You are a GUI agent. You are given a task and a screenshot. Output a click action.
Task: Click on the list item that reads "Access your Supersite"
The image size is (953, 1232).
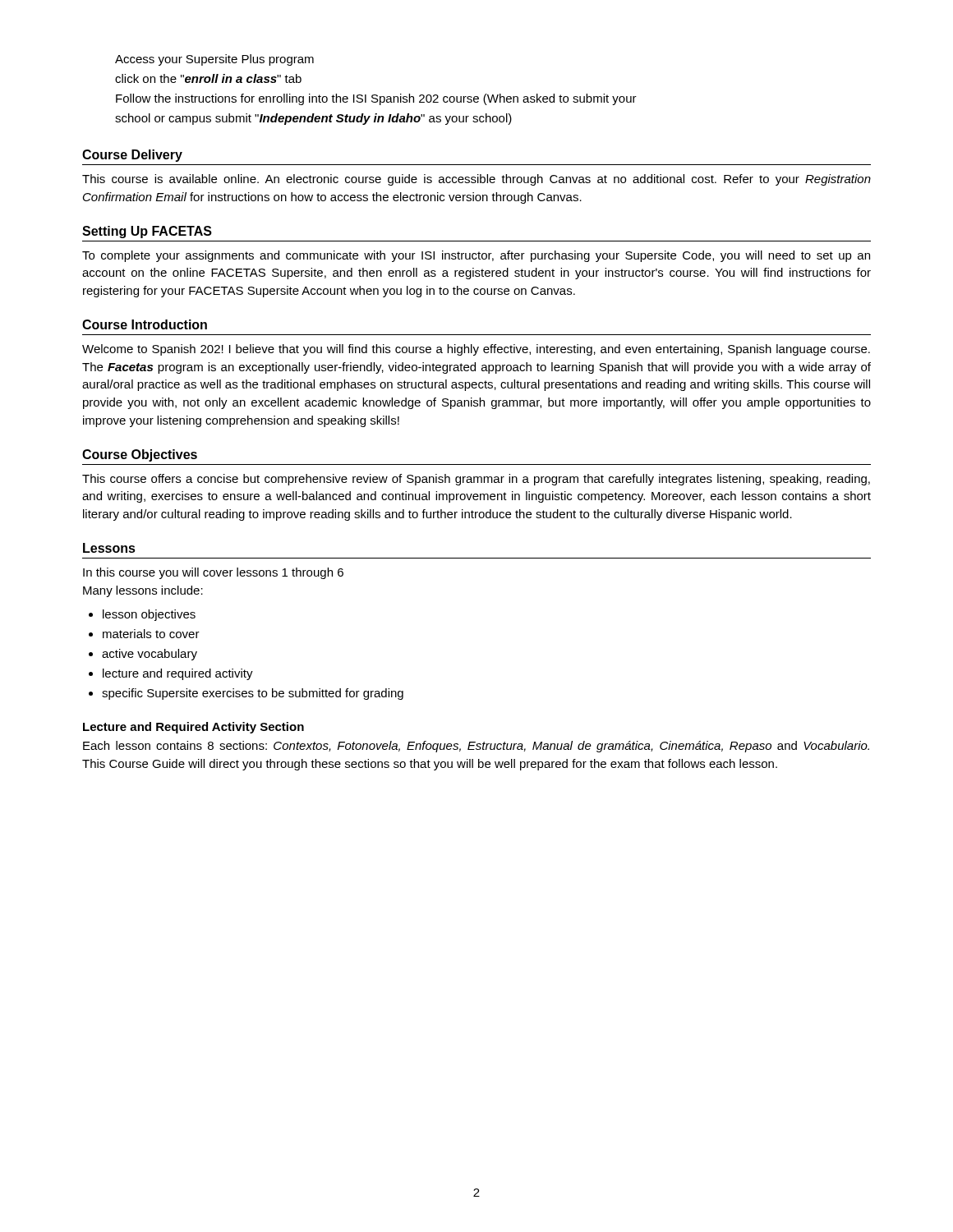[x=215, y=59]
